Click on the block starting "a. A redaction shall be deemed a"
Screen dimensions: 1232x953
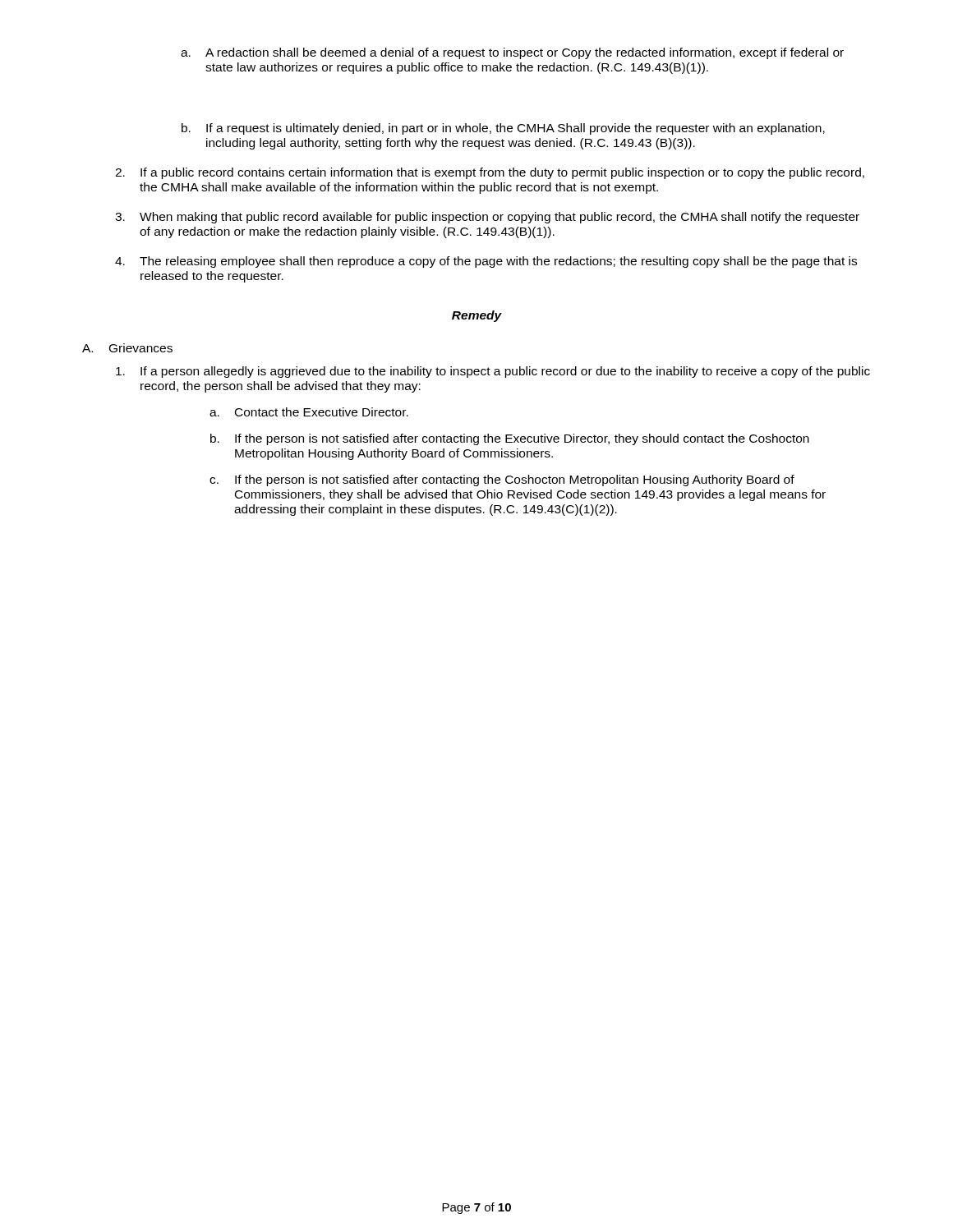click(x=526, y=60)
